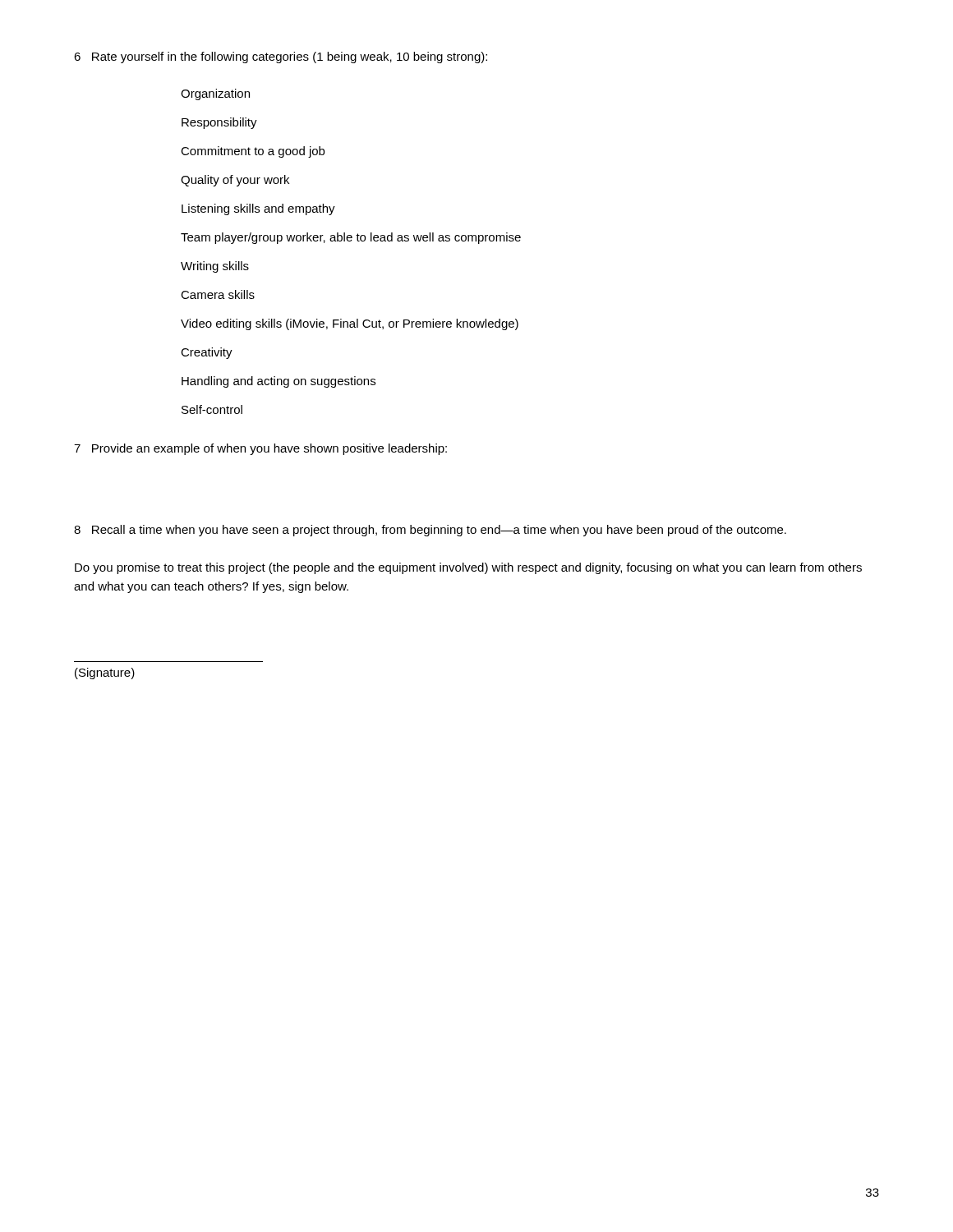Point to the text starting "Do you promise"
The height and width of the screenshot is (1232, 953).
pyautogui.click(x=468, y=576)
